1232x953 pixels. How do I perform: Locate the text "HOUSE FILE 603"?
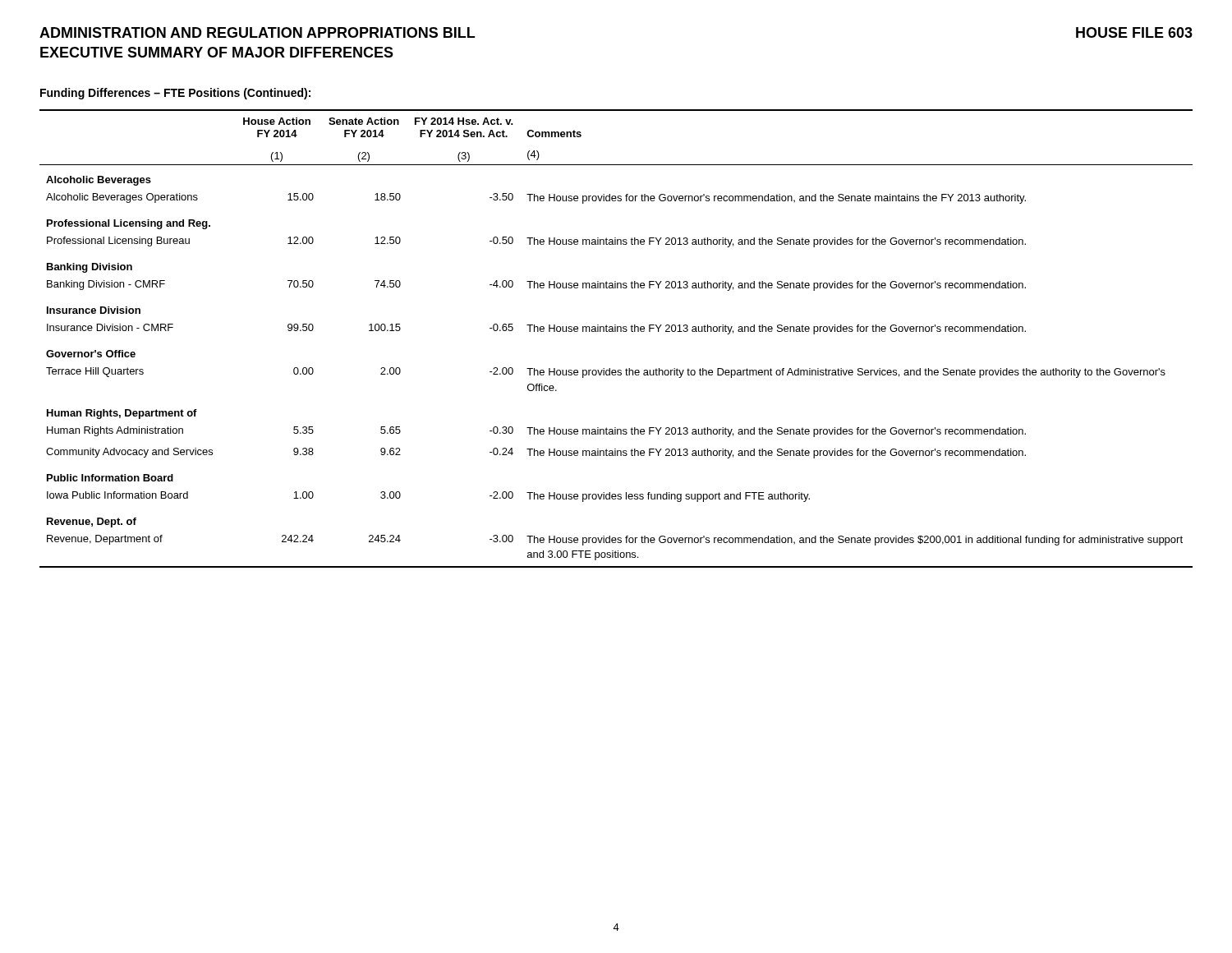click(x=1134, y=33)
